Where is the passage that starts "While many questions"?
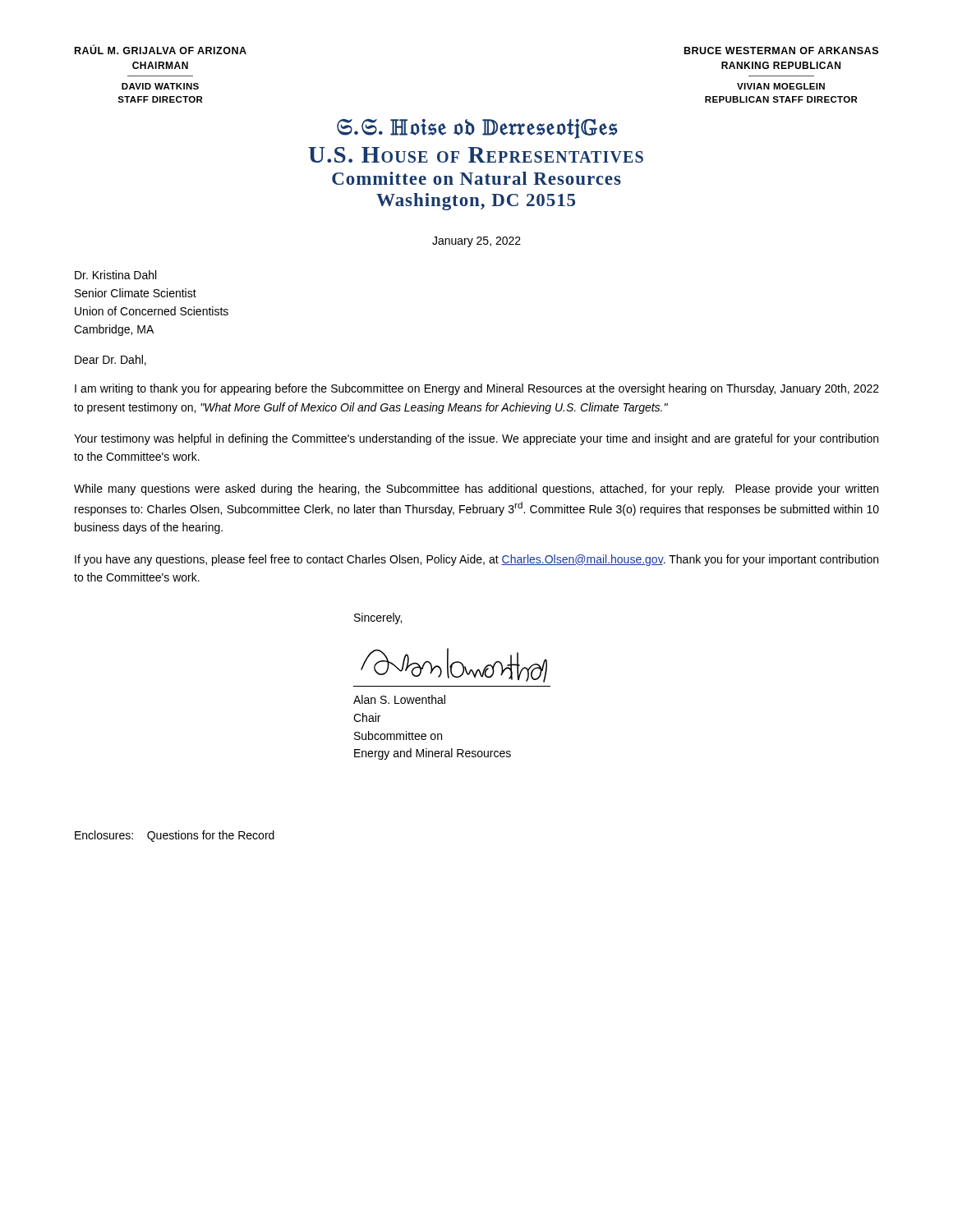Viewport: 953px width, 1232px height. click(476, 508)
